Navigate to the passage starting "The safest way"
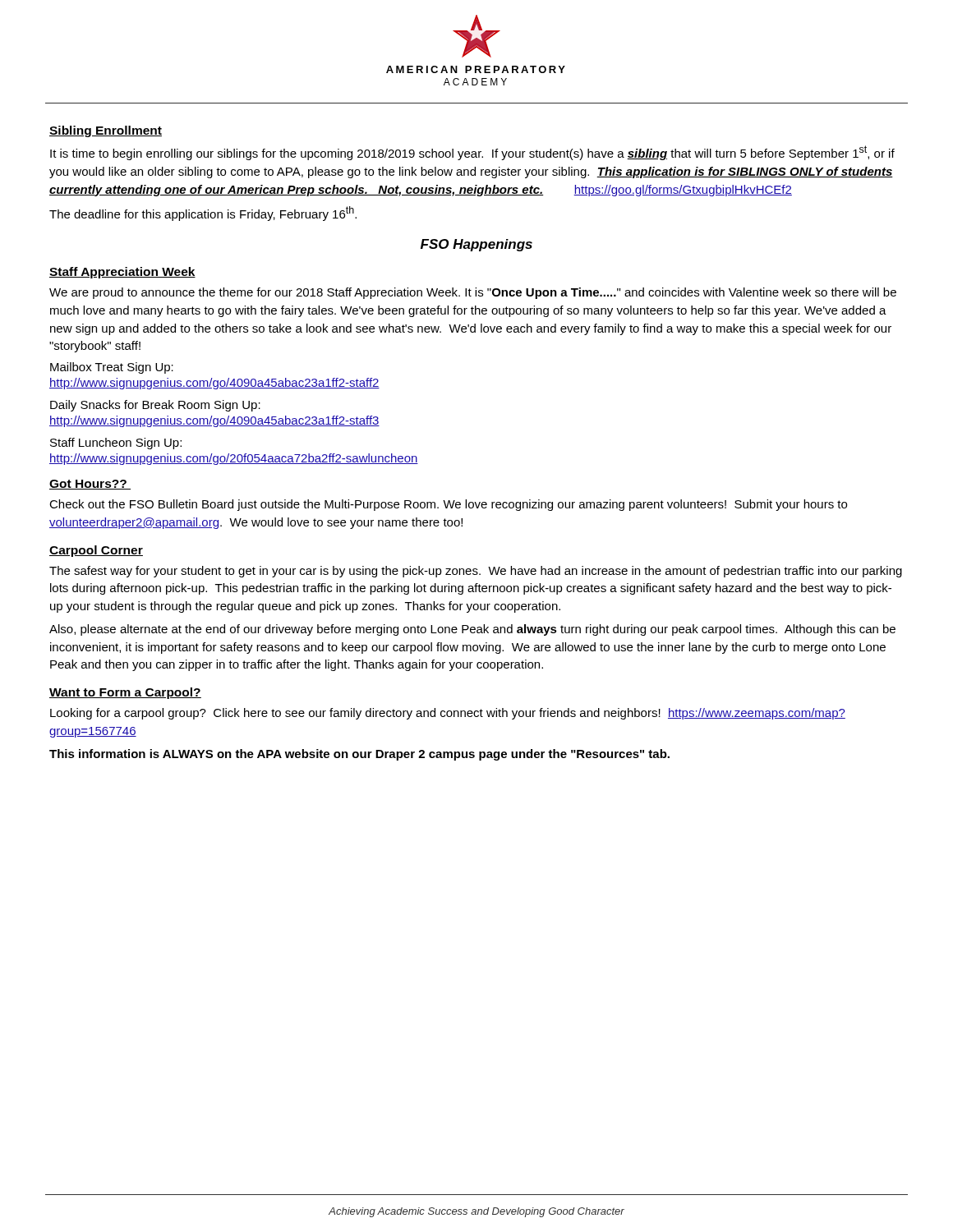 click(x=476, y=588)
